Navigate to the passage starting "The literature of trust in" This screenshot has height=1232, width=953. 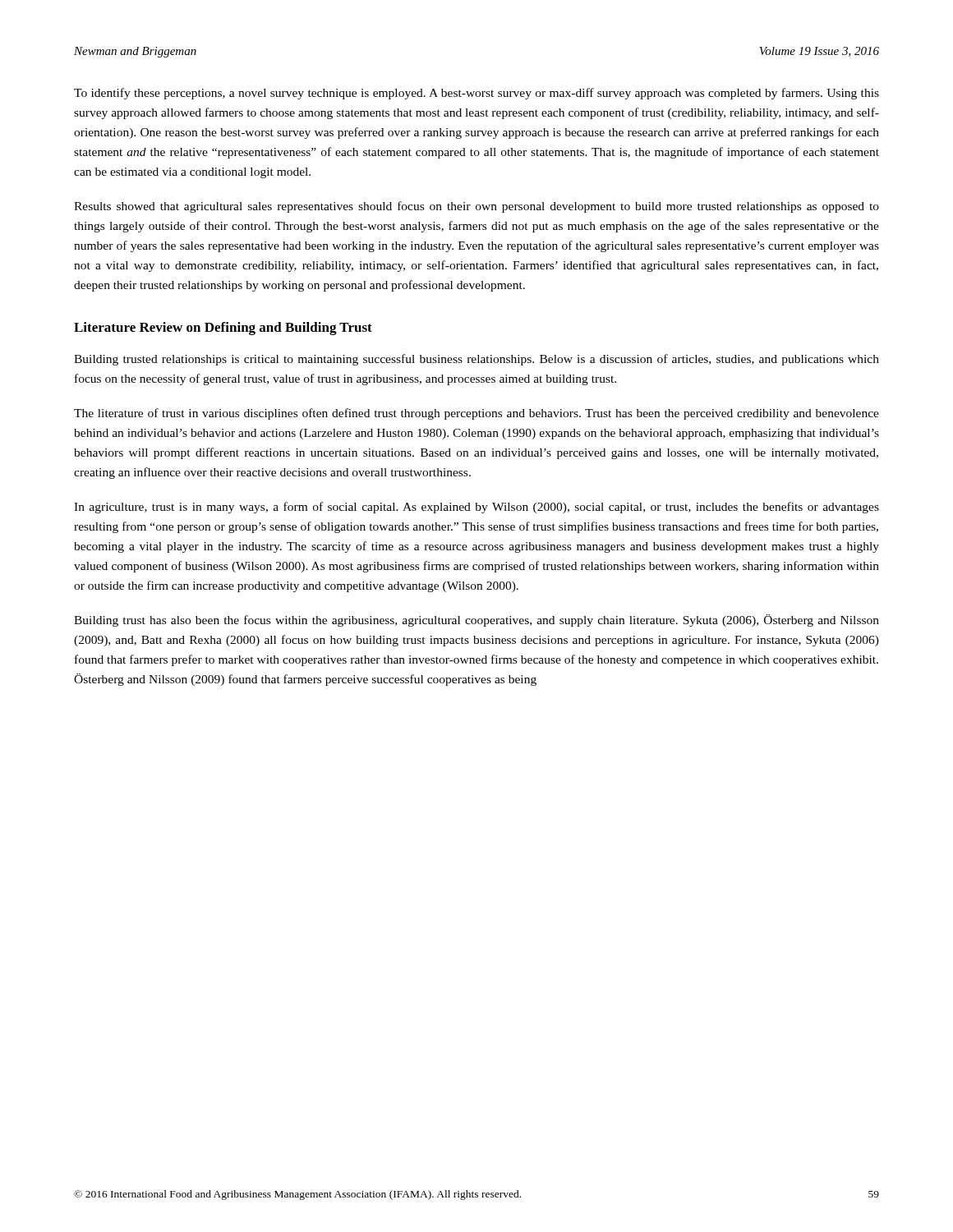[476, 442]
